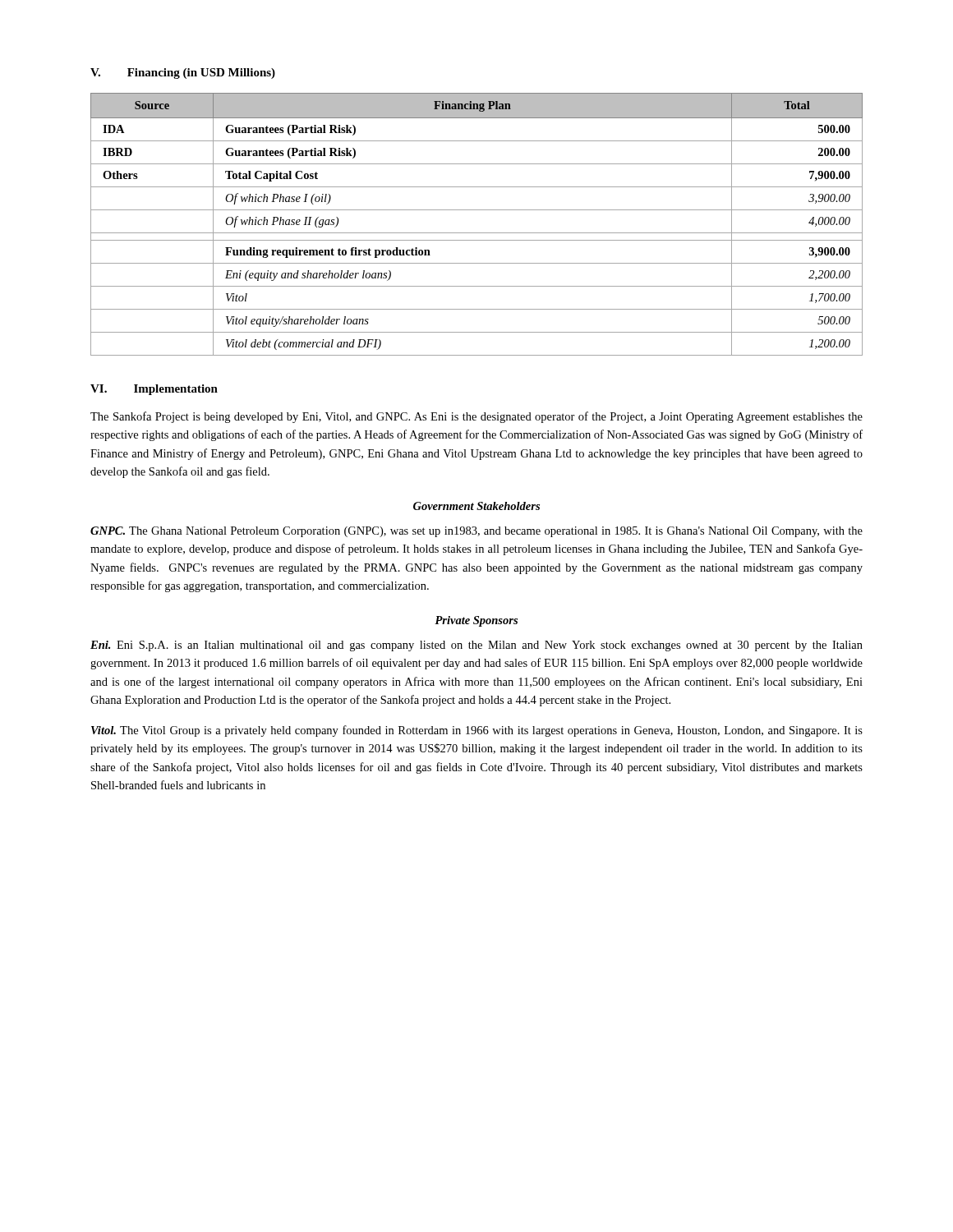The width and height of the screenshot is (953, 1232).
Task: Locate the block starting "VI. Implementation"
Action: (154, 389)
